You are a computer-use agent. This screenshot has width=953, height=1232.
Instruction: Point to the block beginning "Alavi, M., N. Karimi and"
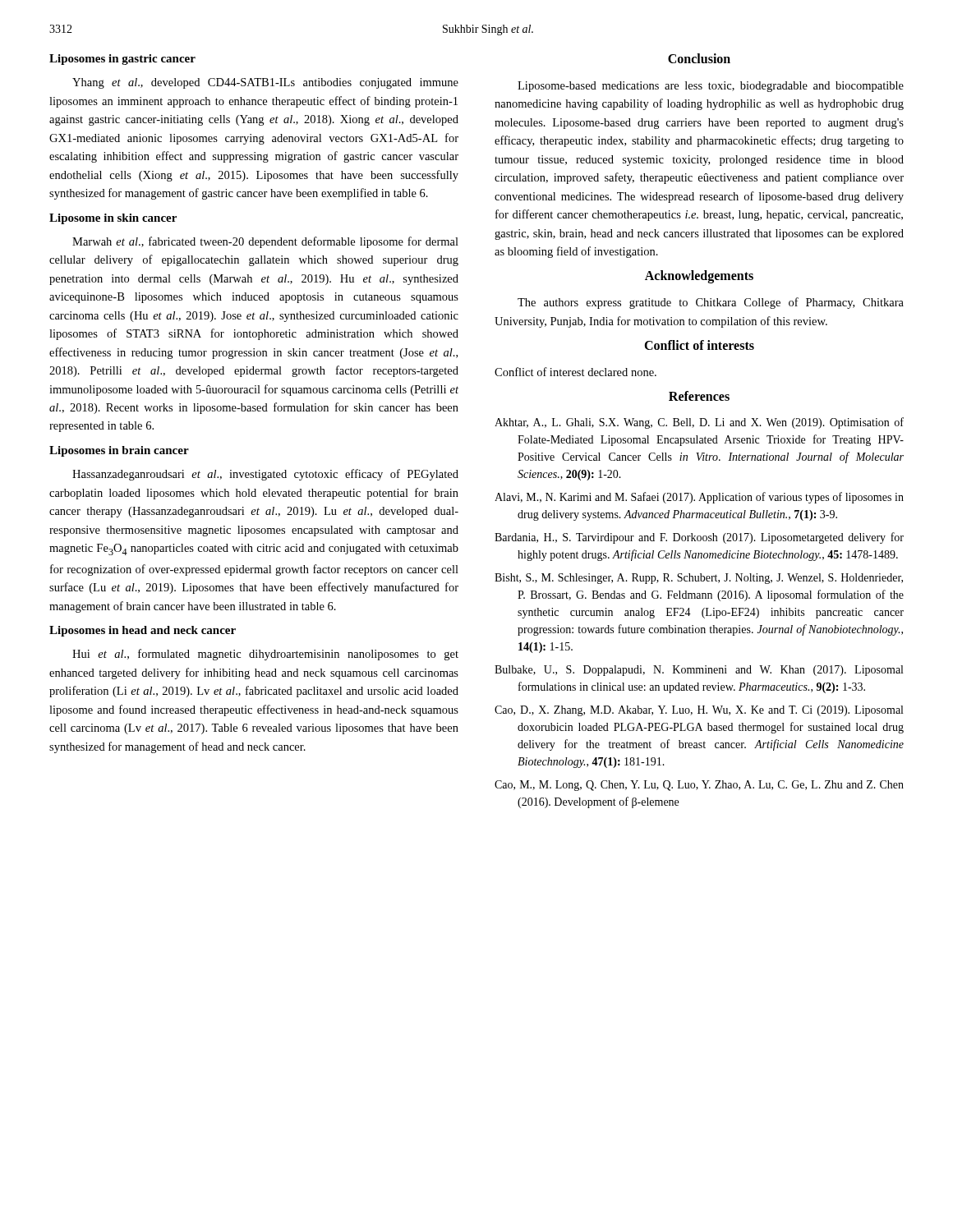pyautogui.click(x=699, y=506)
